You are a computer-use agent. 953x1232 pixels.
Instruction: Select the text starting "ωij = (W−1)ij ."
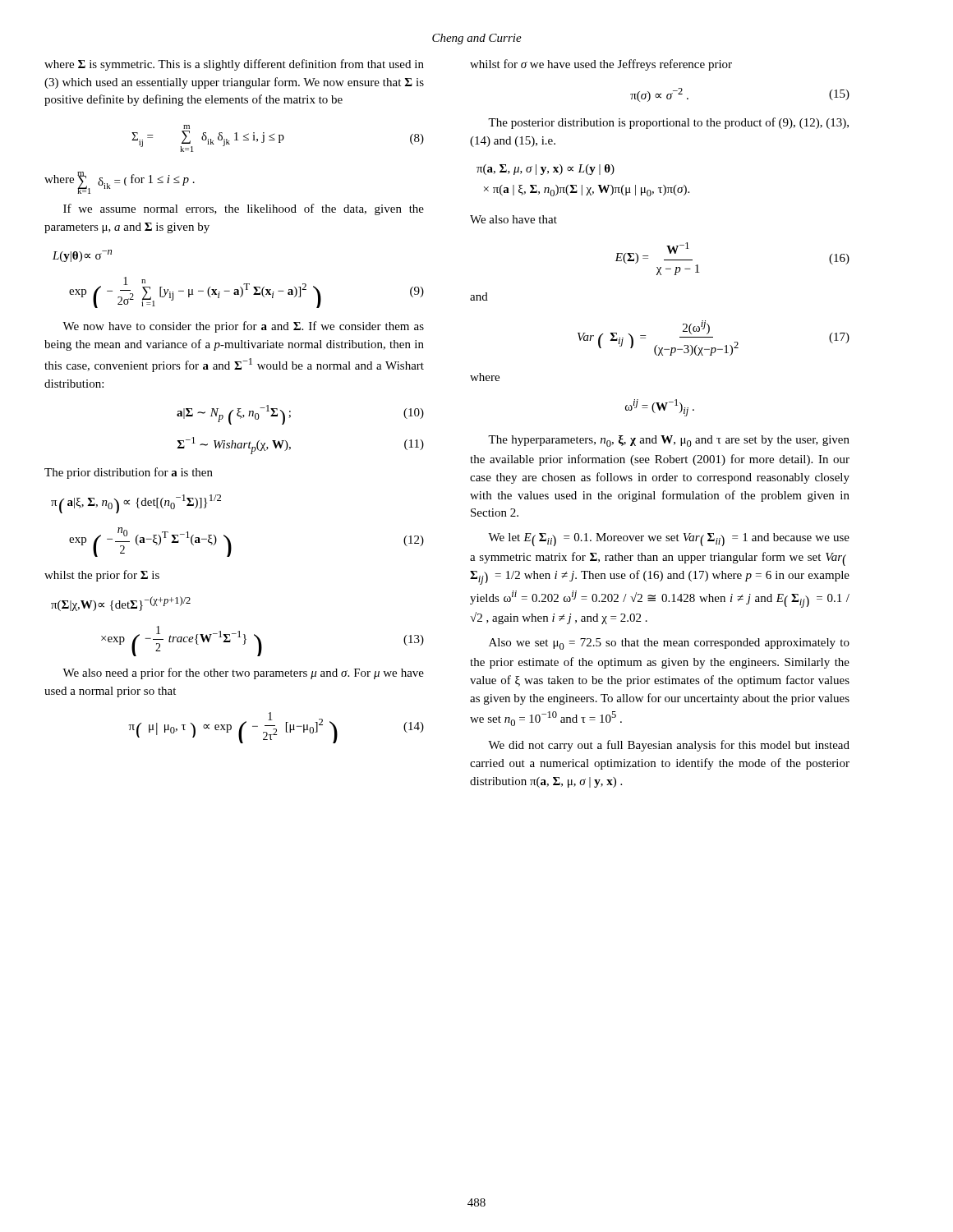660,406
